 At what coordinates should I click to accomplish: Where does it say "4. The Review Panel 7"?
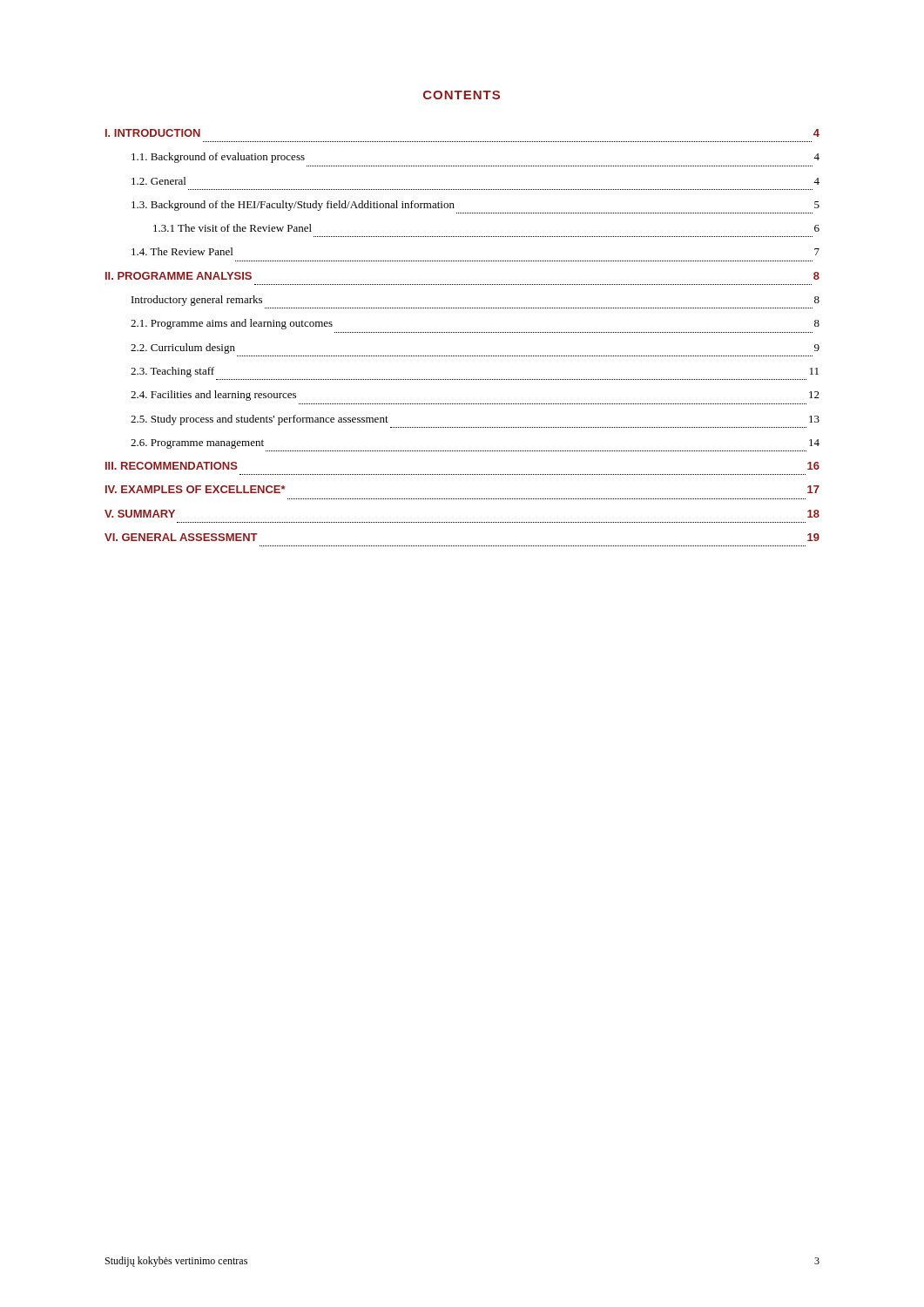[462, 252]
